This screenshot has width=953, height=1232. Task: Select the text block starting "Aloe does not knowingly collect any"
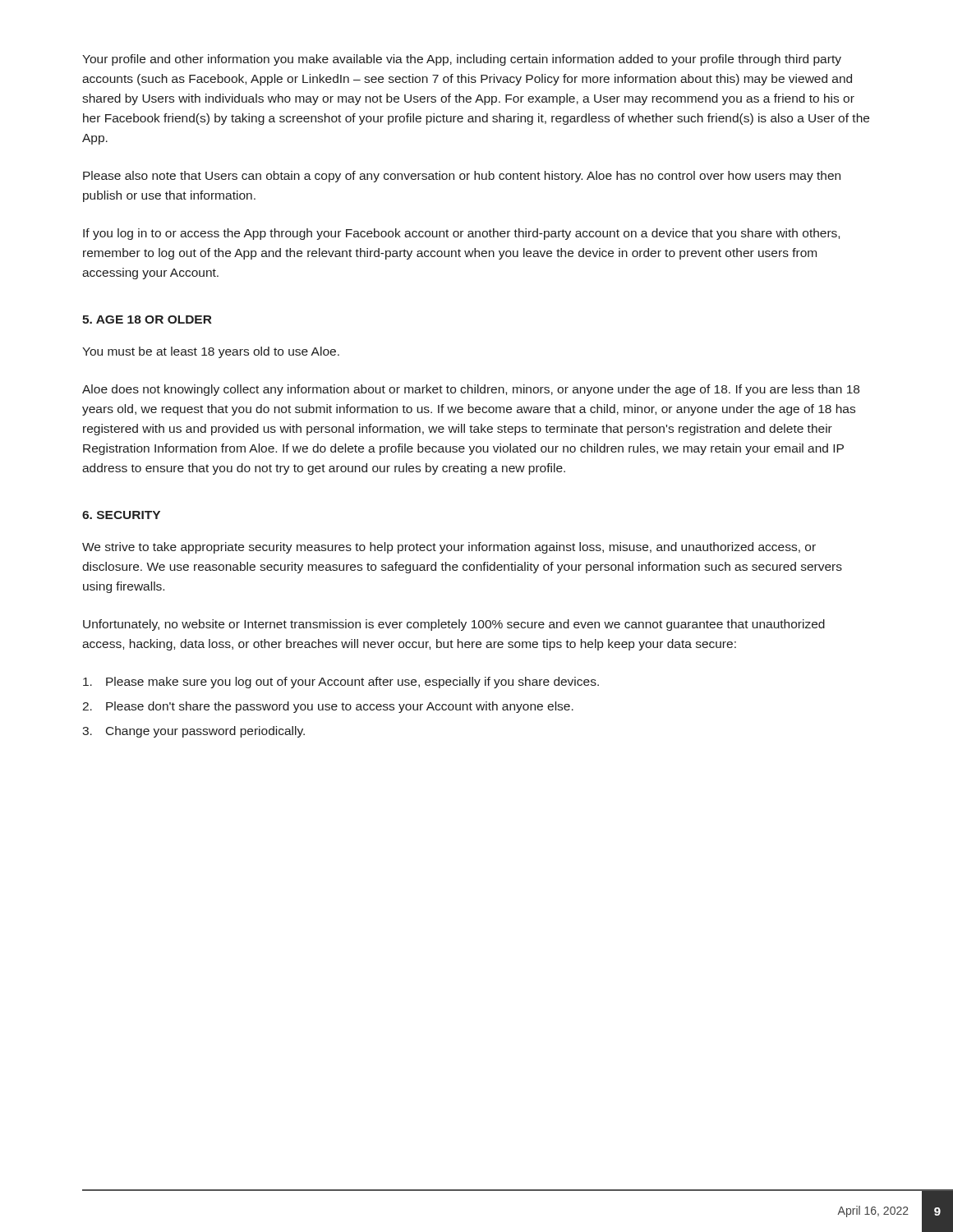471,428
